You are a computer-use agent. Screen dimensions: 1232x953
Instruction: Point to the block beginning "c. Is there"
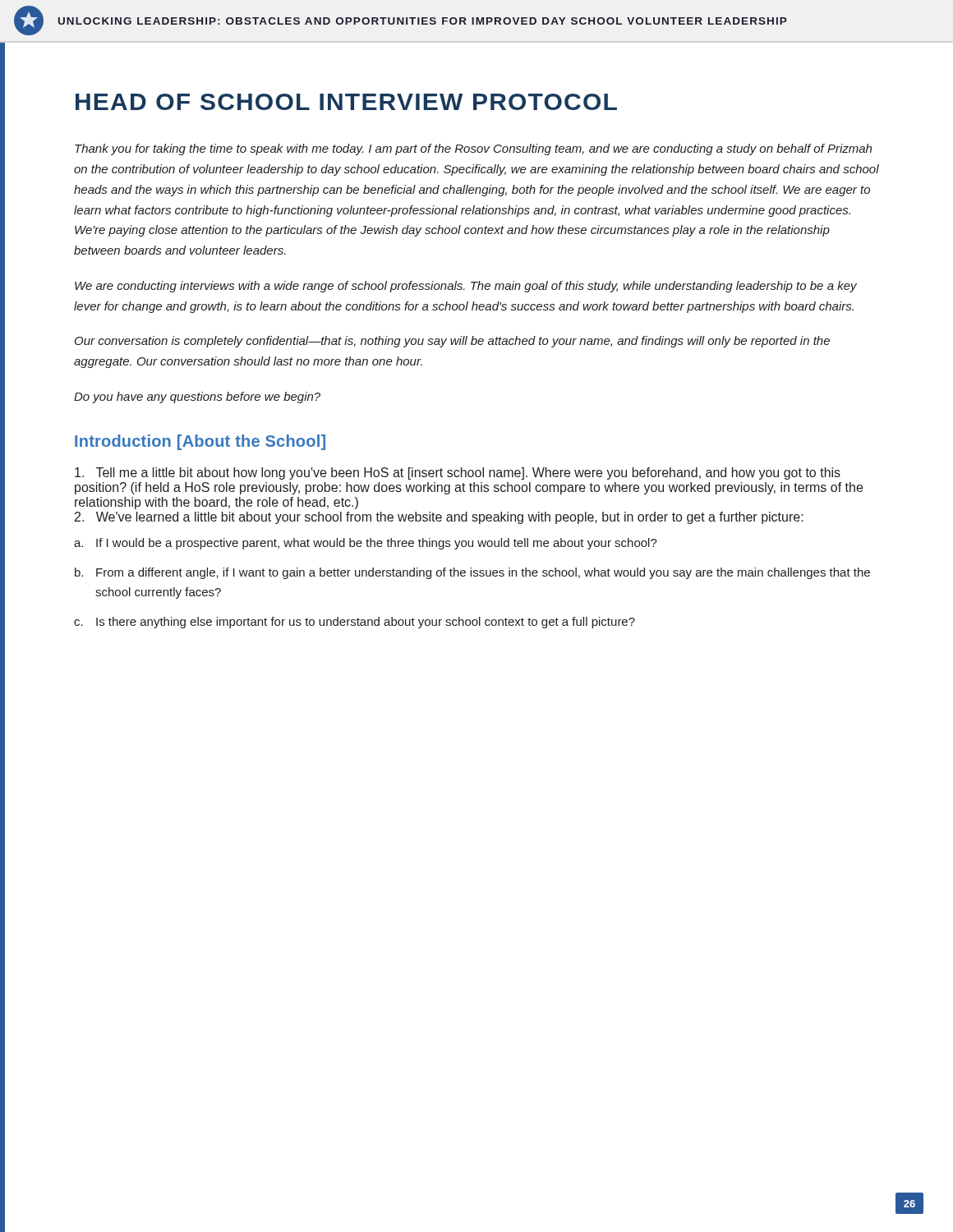476,621
